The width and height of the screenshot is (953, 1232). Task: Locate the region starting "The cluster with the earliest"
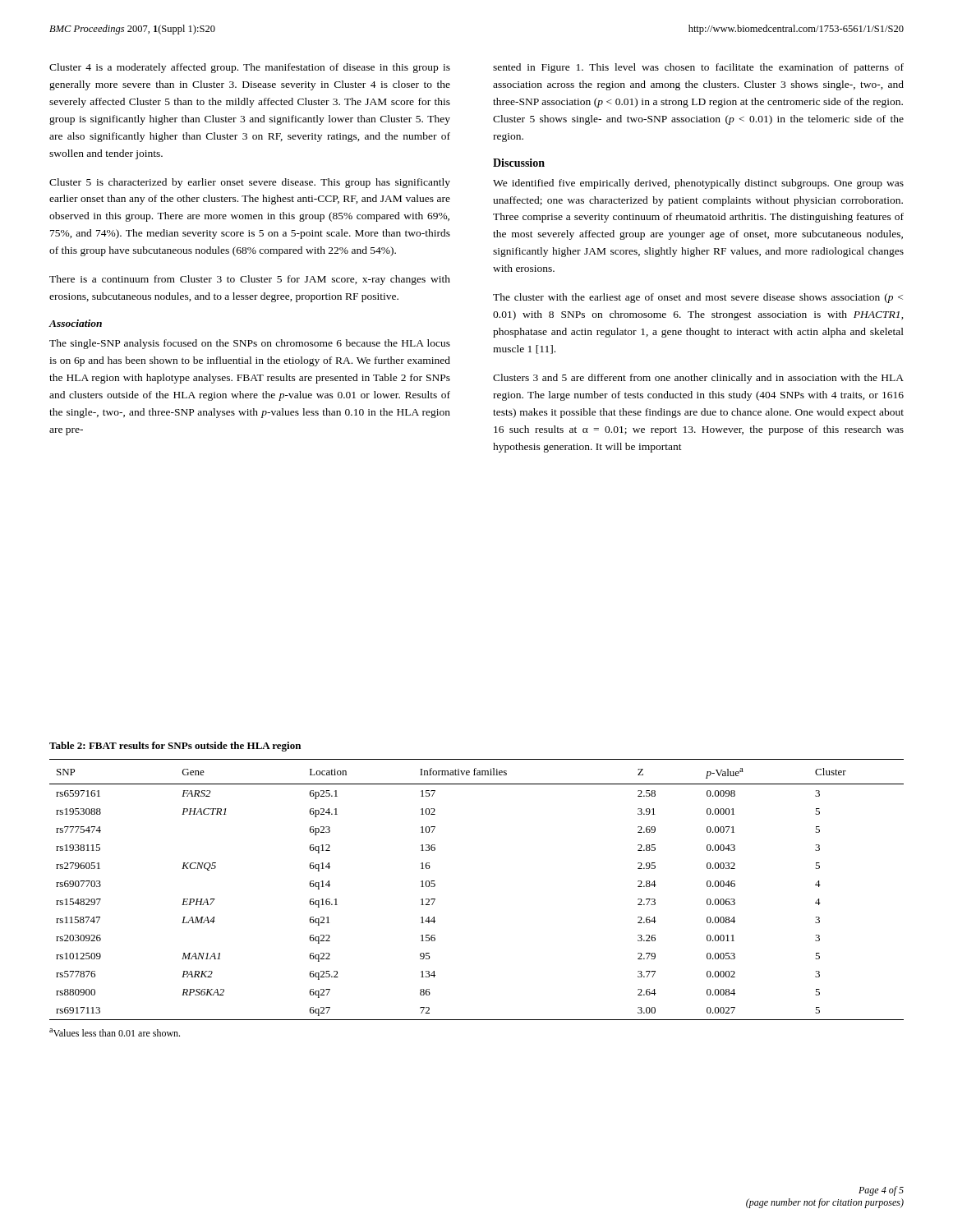pyautogui.click(x=698, y=323)
